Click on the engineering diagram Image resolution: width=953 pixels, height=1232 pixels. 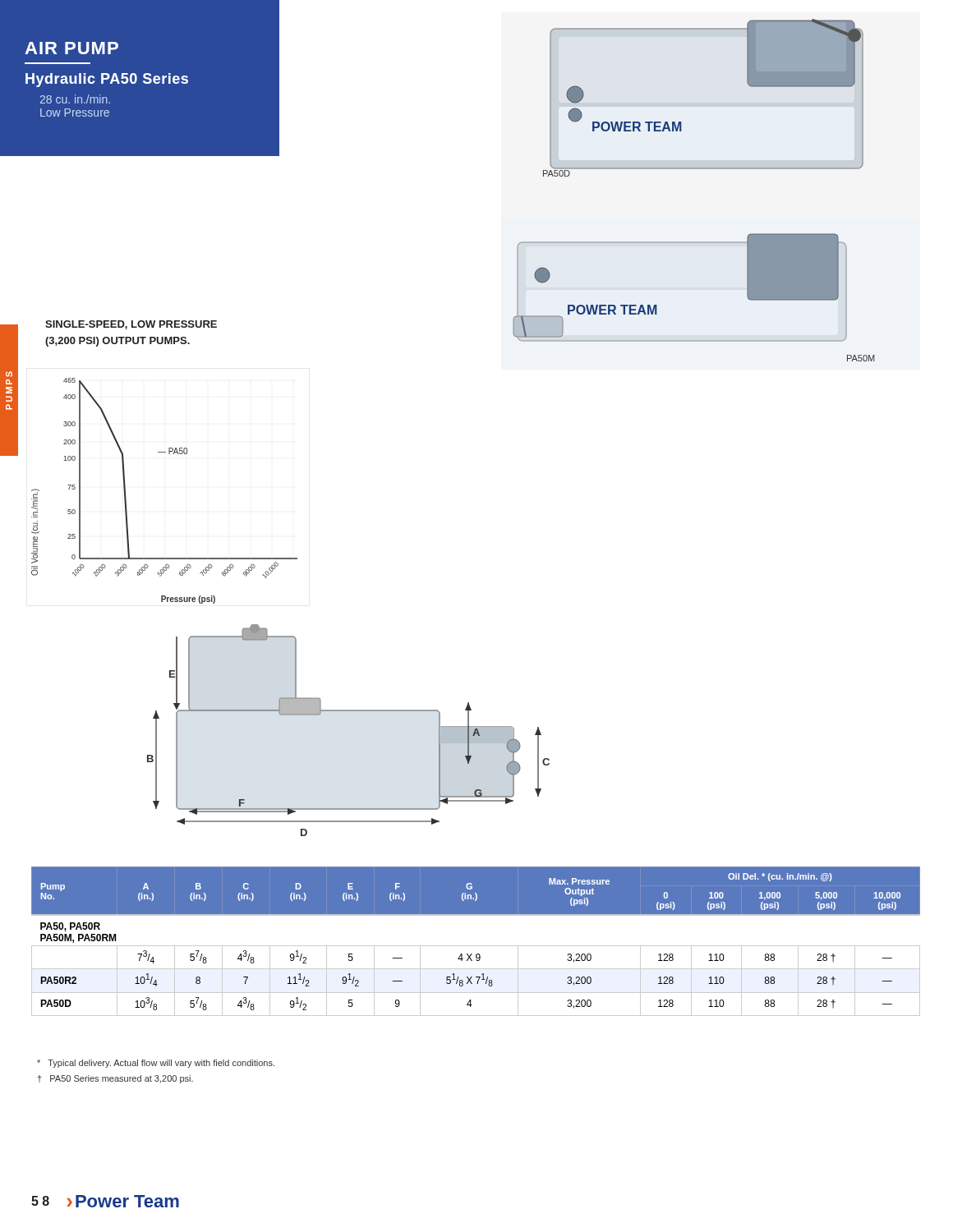coord(378,735)
